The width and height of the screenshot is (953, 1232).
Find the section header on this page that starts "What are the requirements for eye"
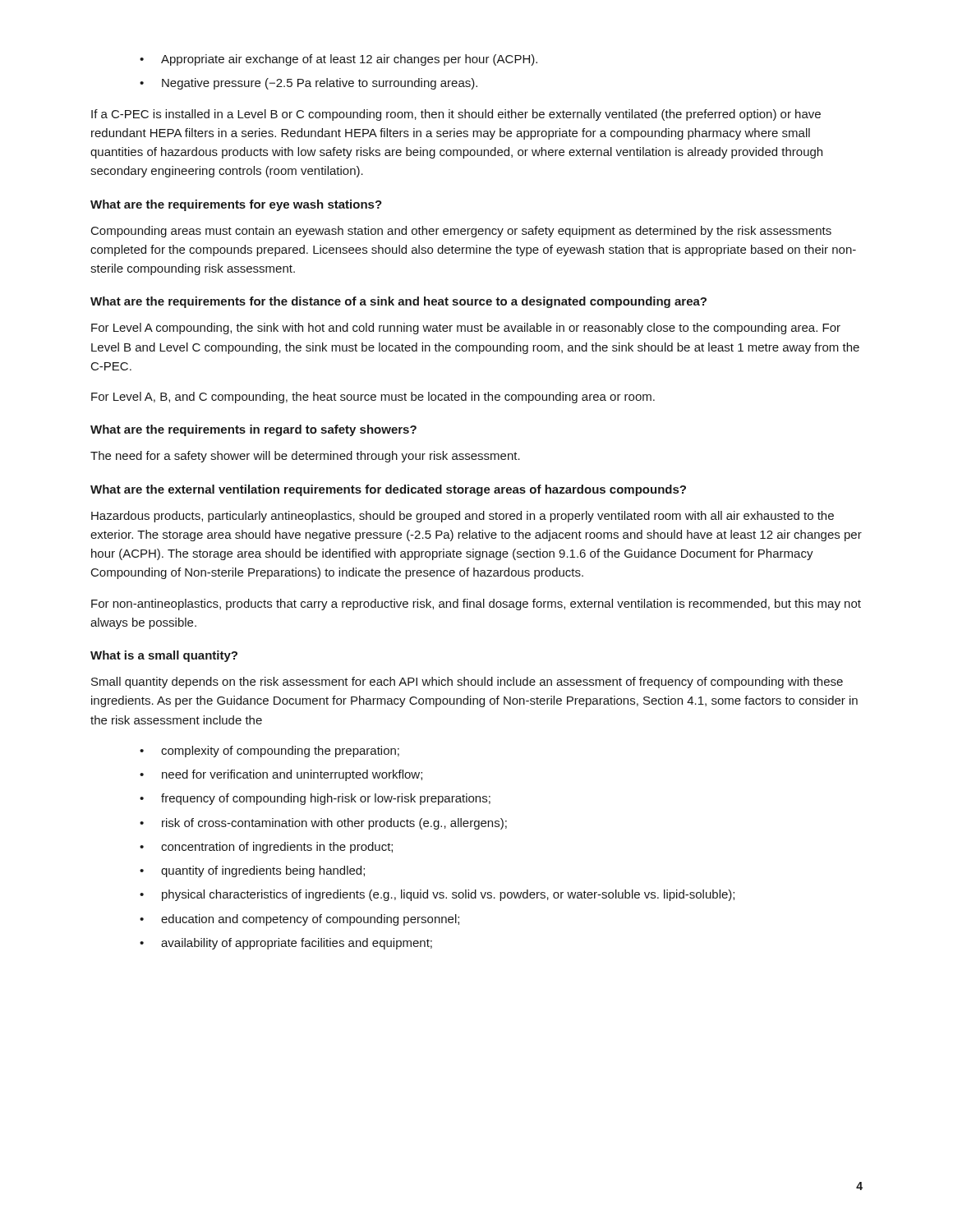tap(236, 204)
